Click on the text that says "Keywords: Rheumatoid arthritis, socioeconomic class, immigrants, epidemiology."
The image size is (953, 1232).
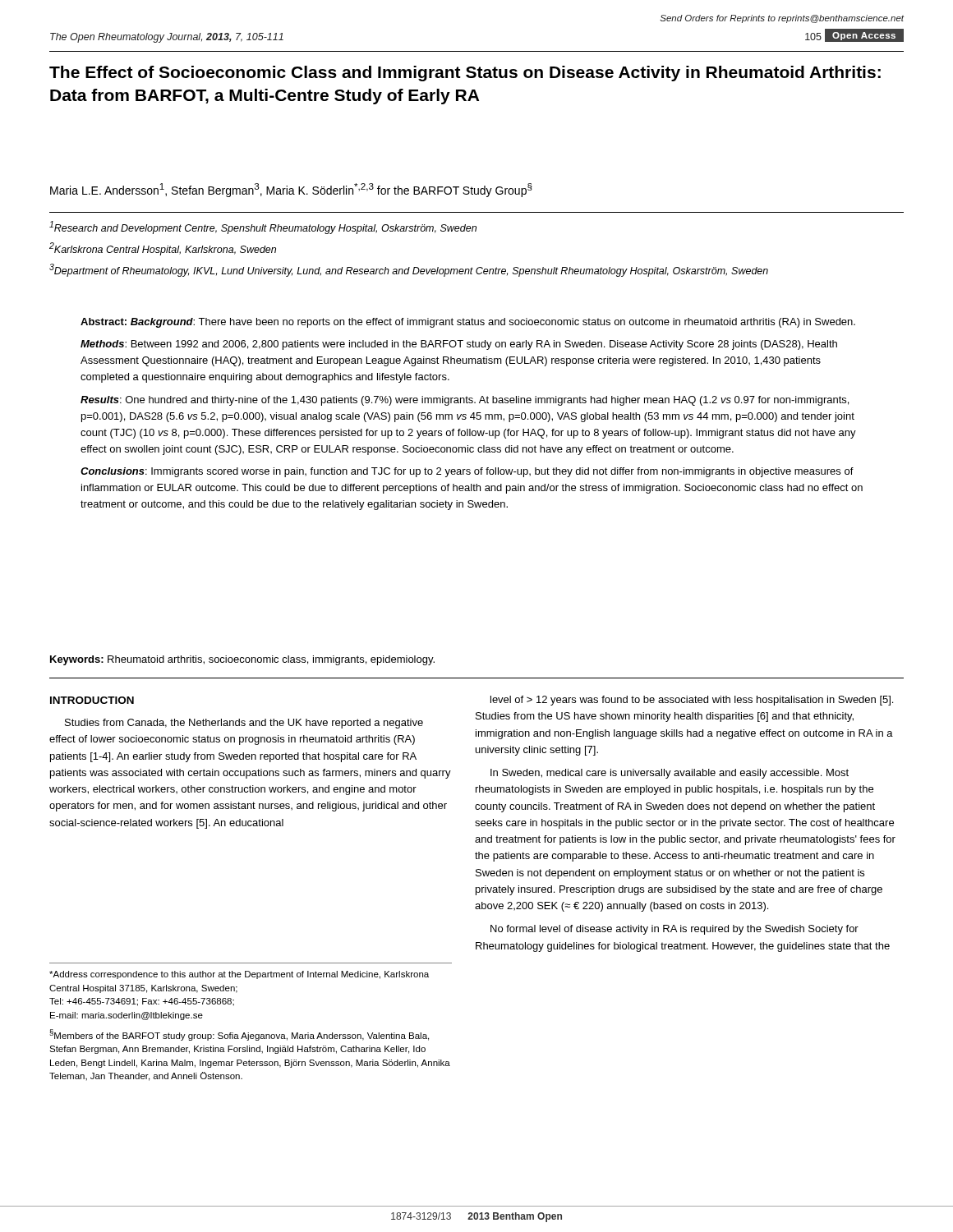[242, 659]
